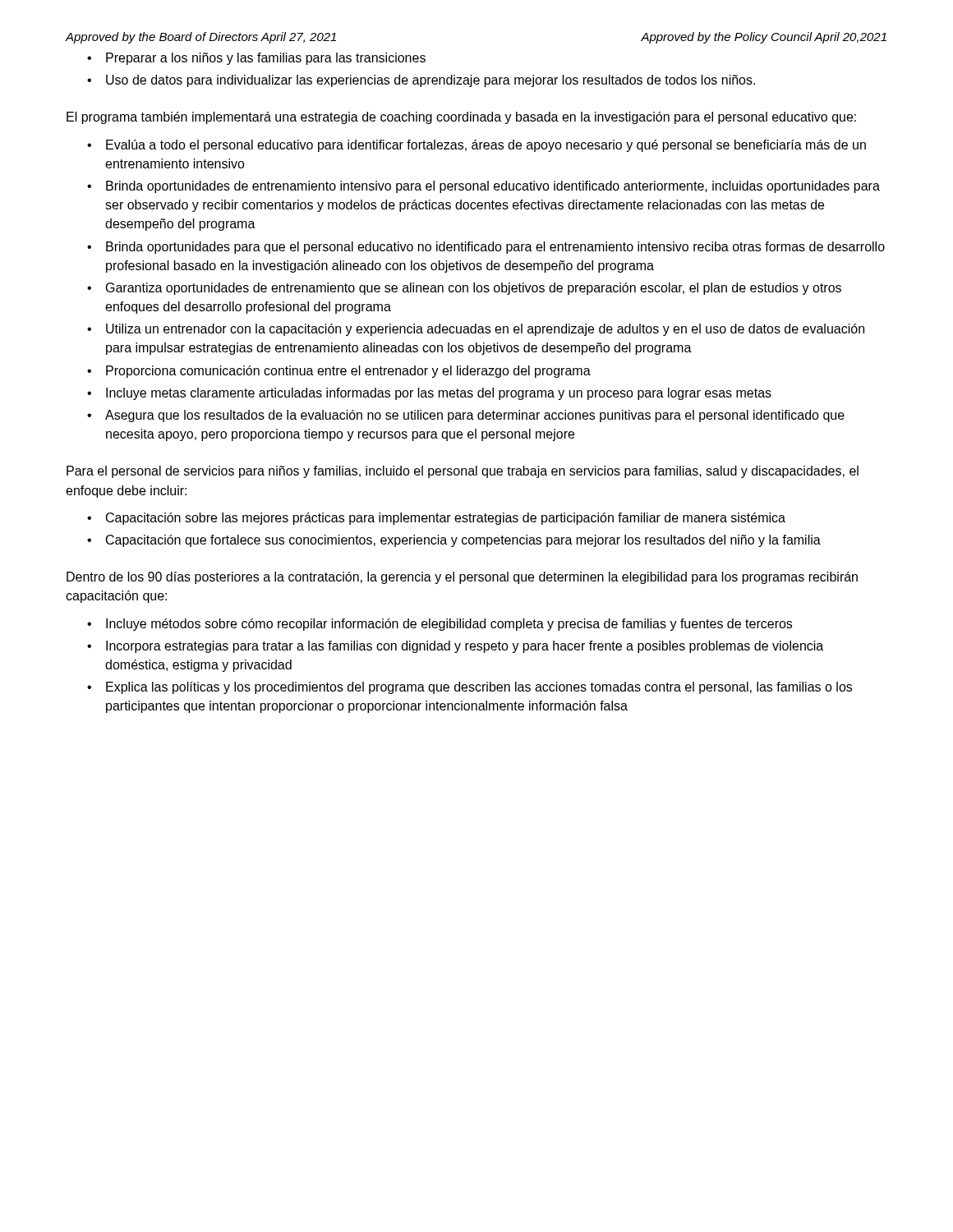Locate the text starting "Uso de datos para individualizar las experiencias"
Screen dimensions: 1232x953
tap(431, 80)
